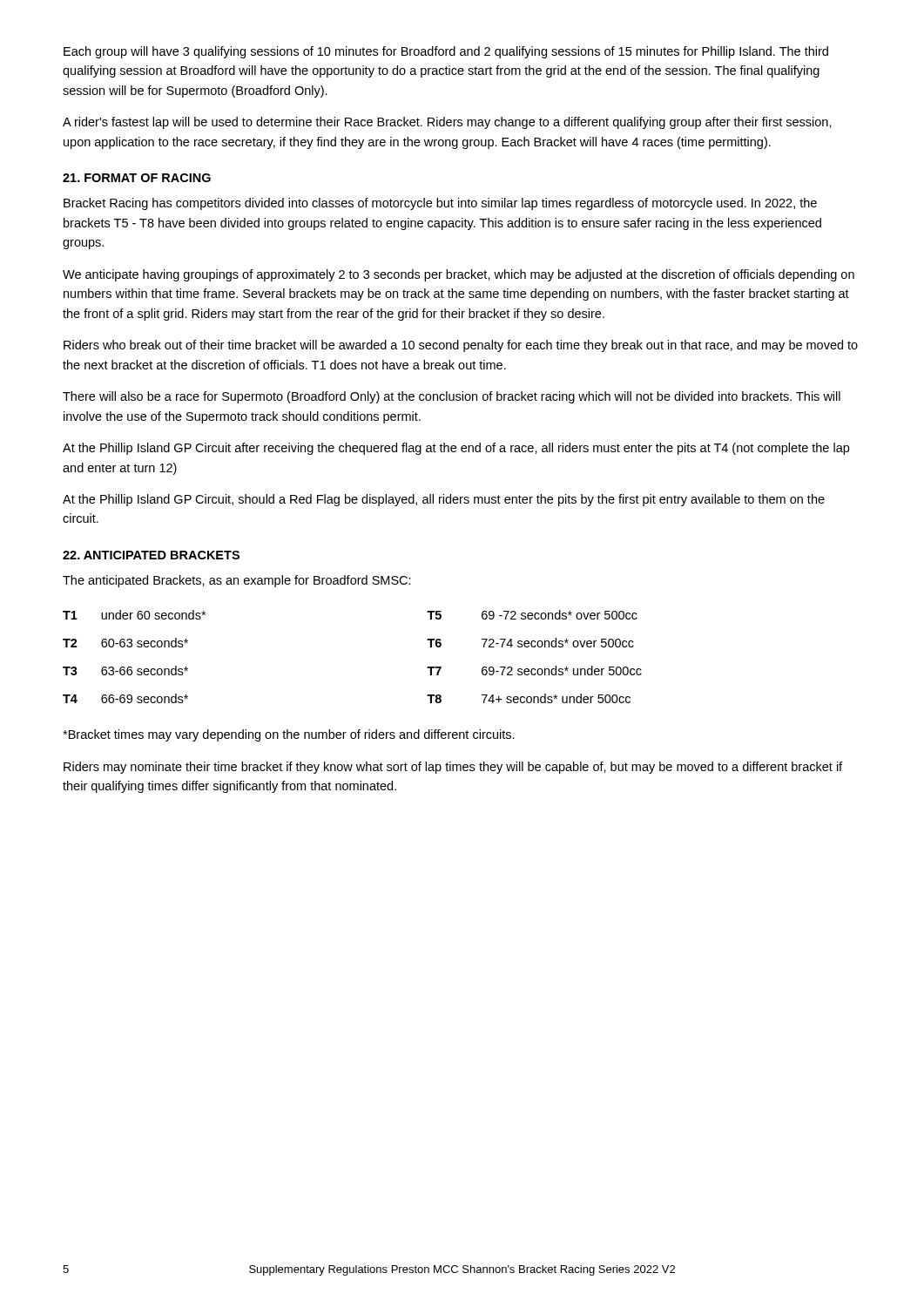
Task: Locate the section header with the text "22. ANTICIPATED BRACKETS"
Action: pyautogui.click(x=151, y=555)
